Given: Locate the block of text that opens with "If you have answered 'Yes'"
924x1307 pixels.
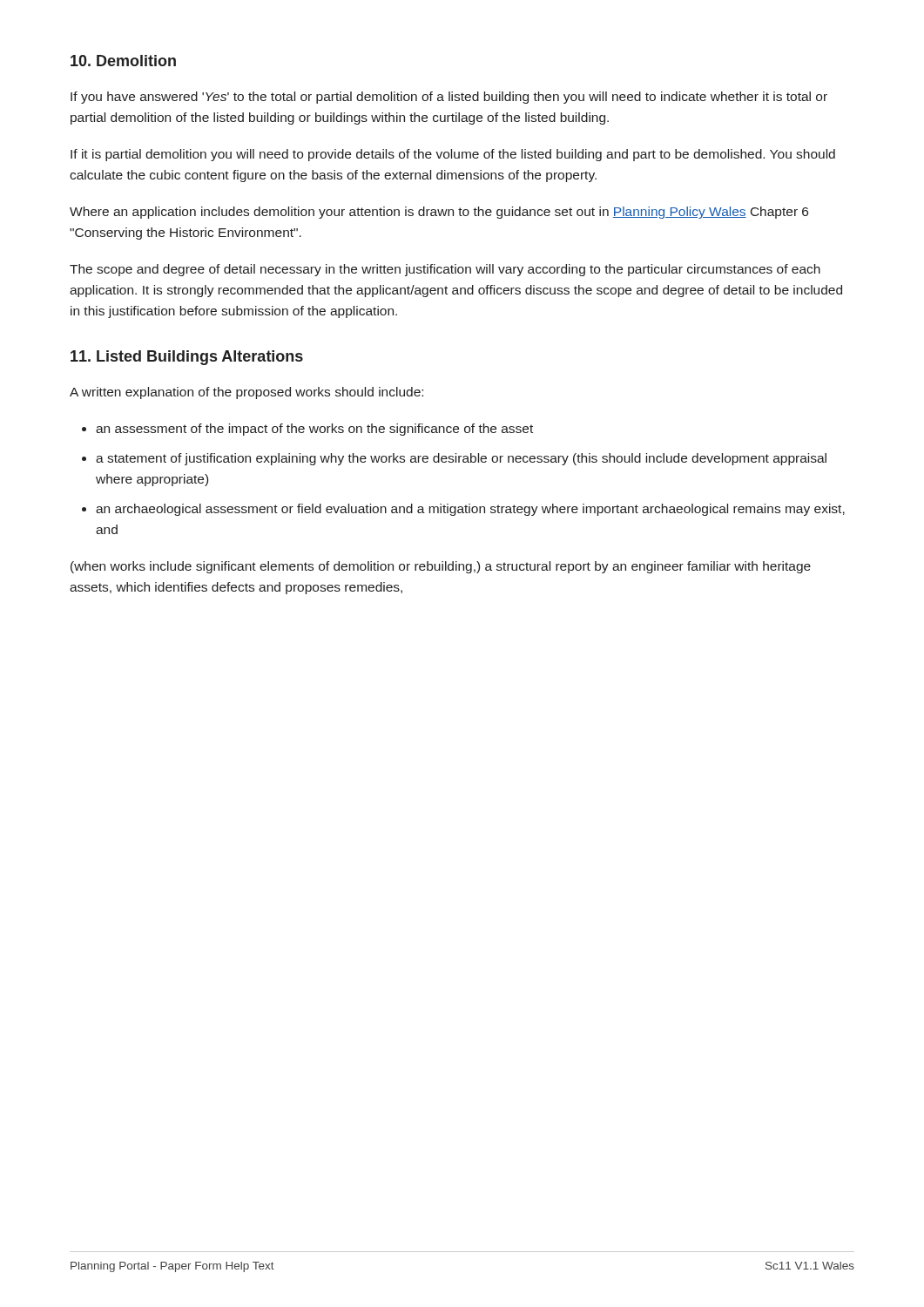Looking at the screenshot, I should pos(449,107).
